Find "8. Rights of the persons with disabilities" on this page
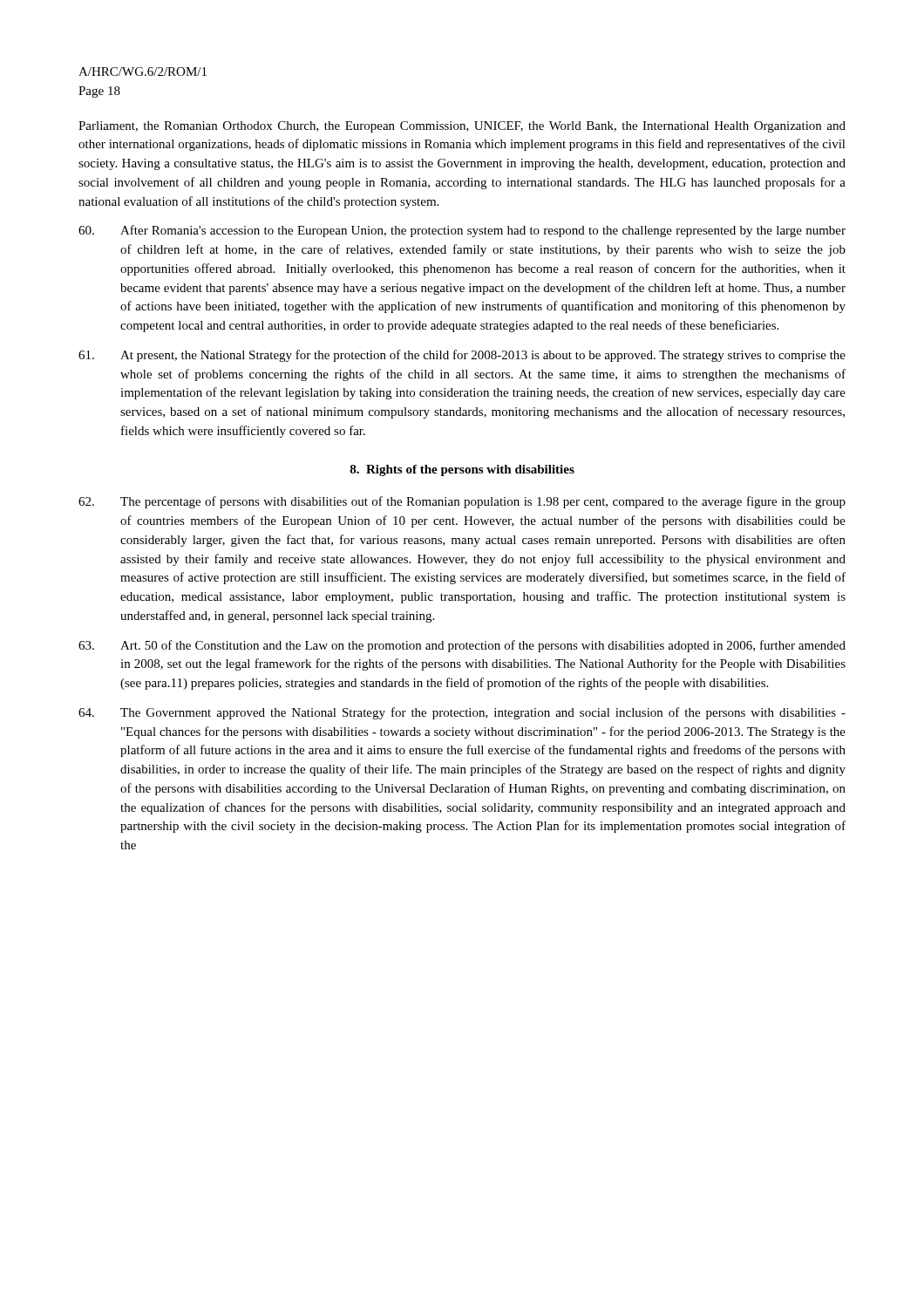Image resolution: width=924 pixels, height=1308 pixels. point(462,469)
